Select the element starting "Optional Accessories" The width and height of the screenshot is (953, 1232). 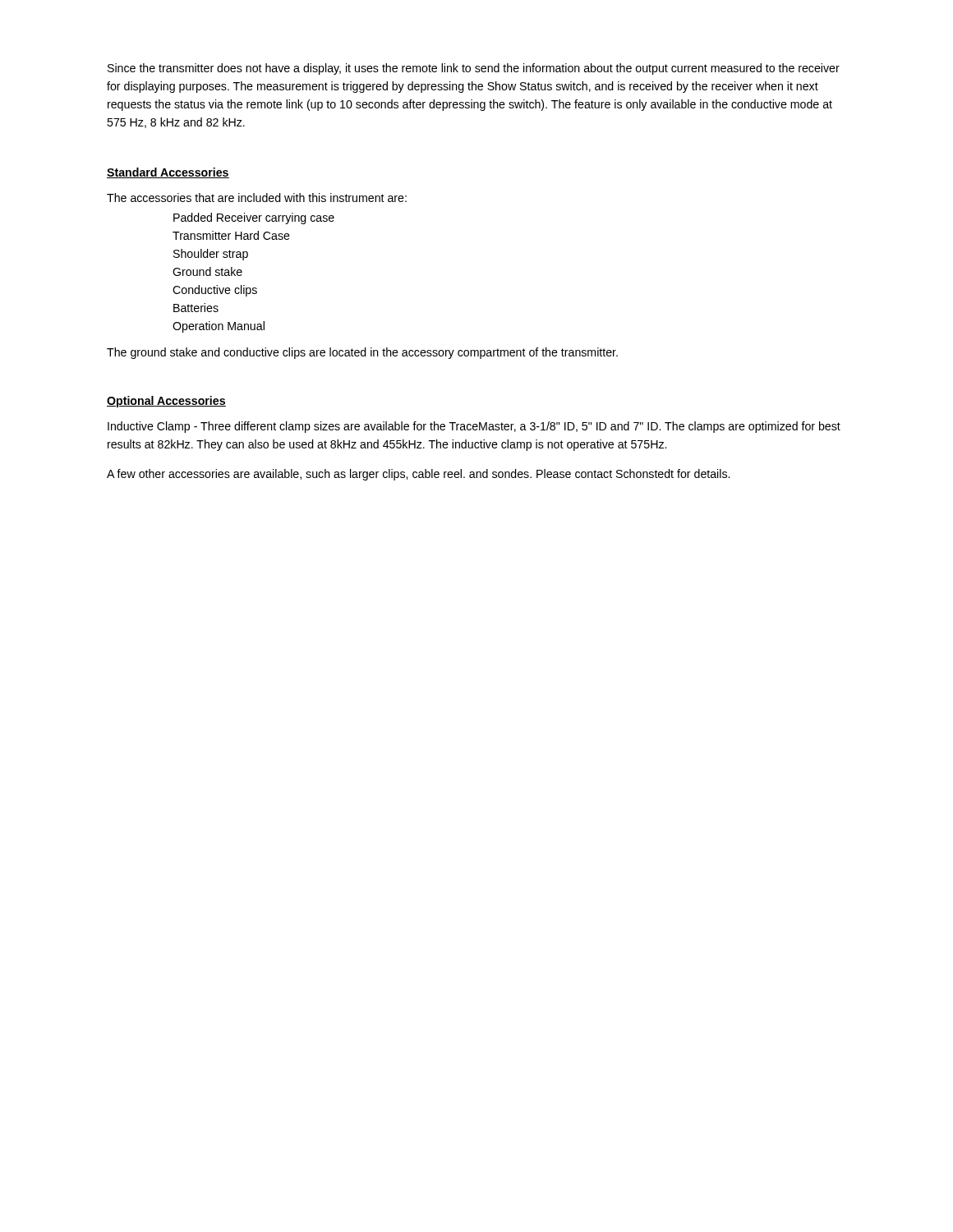(166, 401)
